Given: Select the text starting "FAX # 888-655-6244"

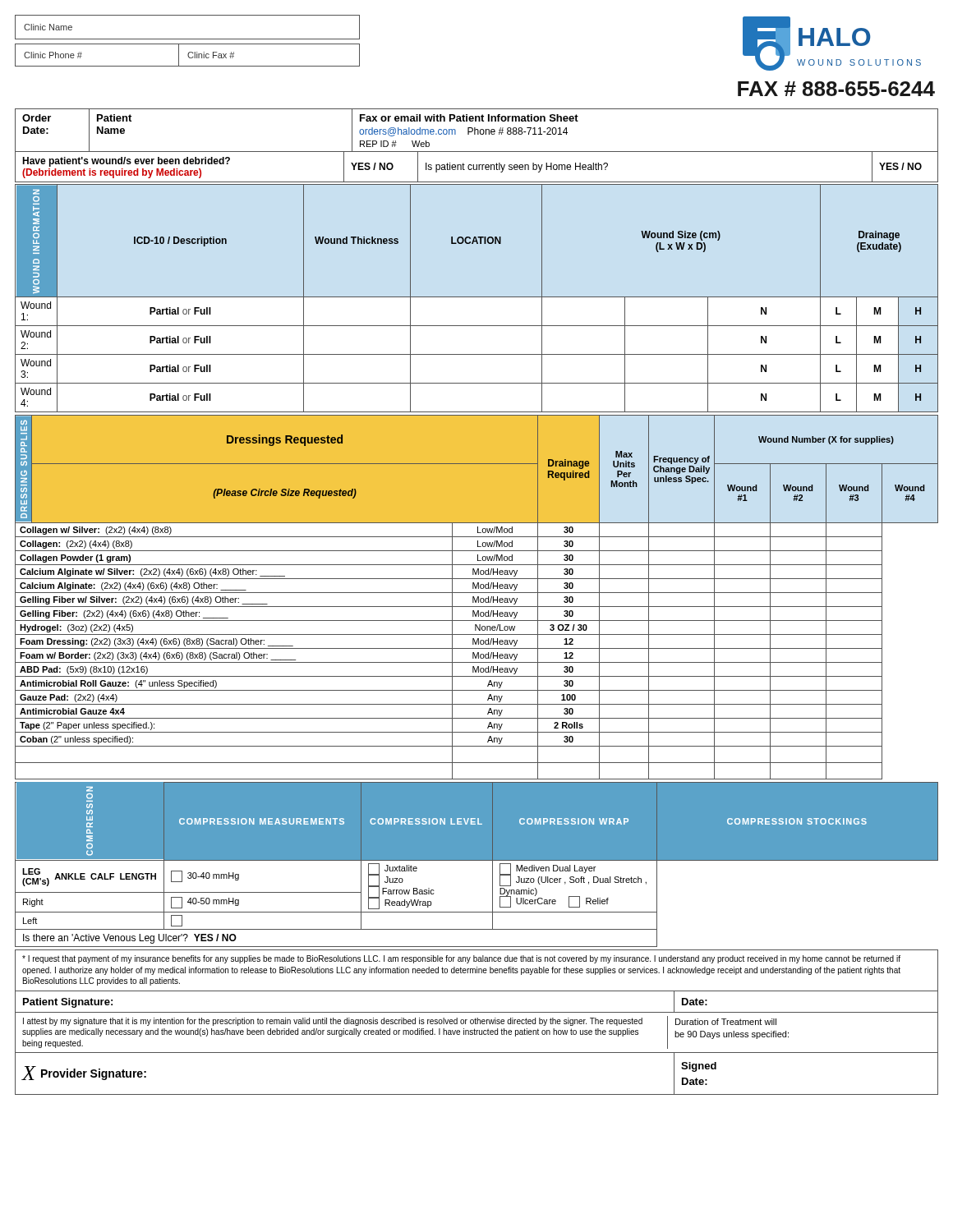Looking at the screenshot, I should [x=836, y=89].
